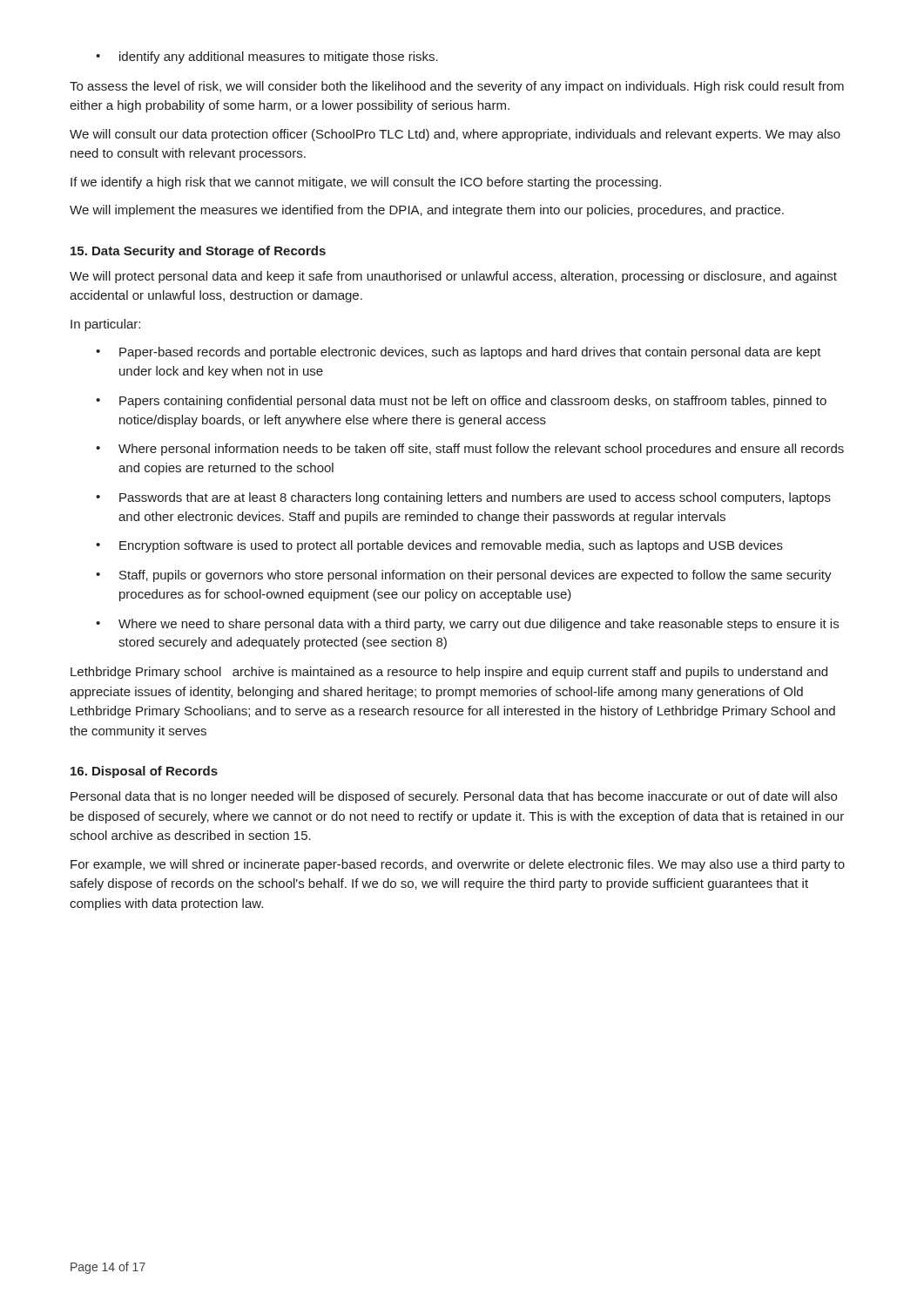Point to the block beginning "• identify any additional"
924x1307 pixels.
[x=267, y=58]
